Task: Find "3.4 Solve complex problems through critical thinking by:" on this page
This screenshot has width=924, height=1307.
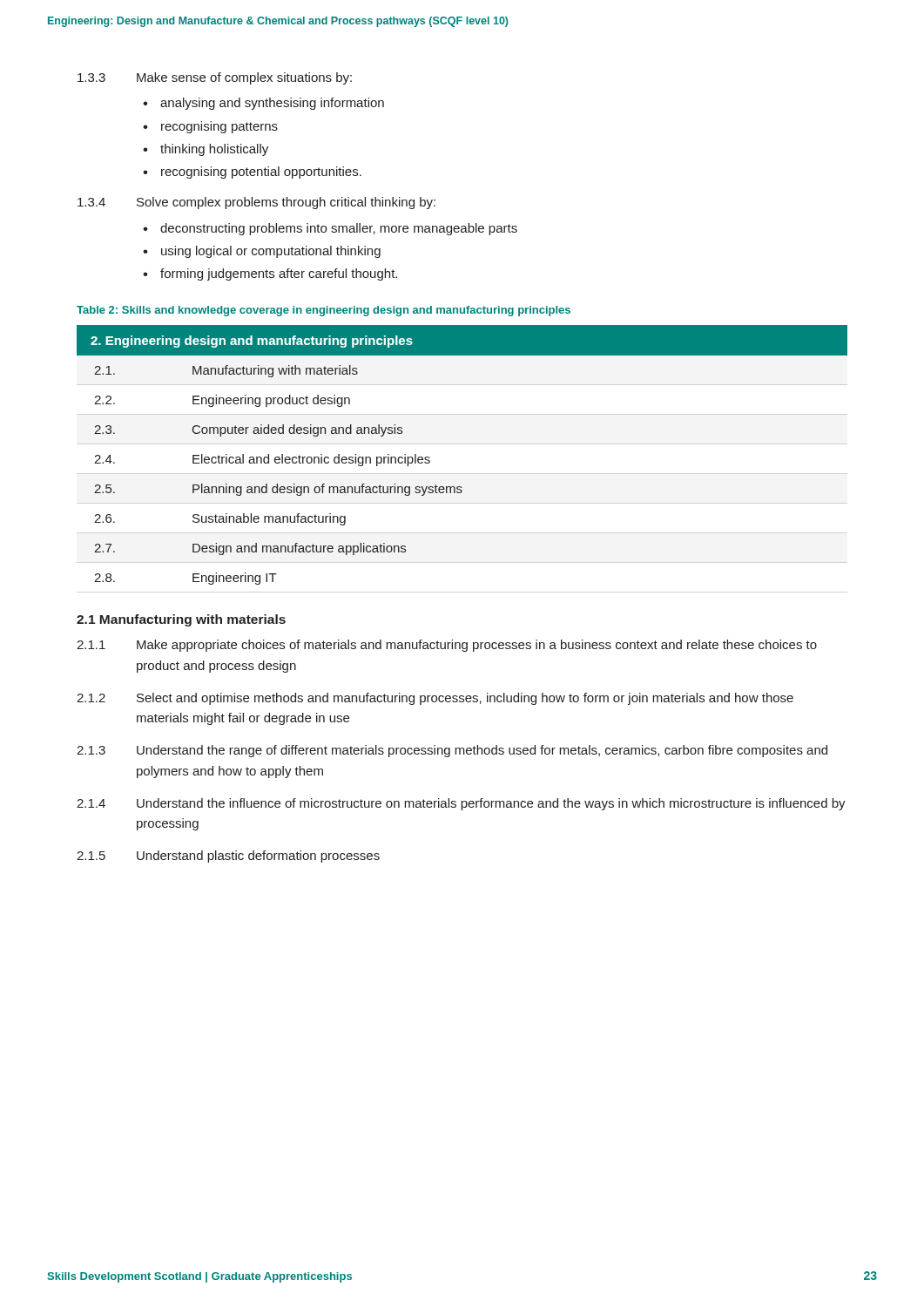Action: point(256,203)
